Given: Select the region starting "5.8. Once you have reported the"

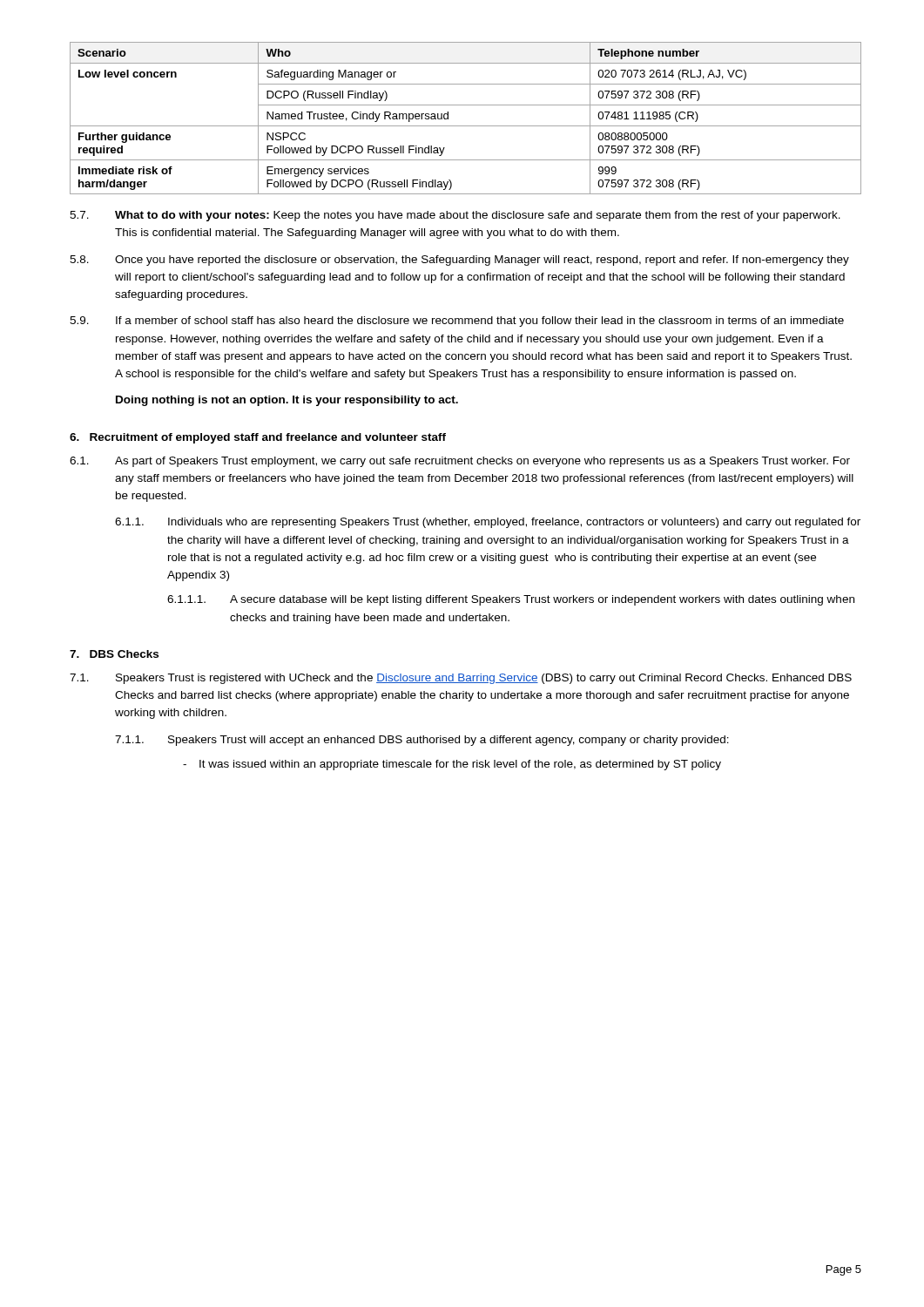Looking at the screenshot, I should click(465, 277).
